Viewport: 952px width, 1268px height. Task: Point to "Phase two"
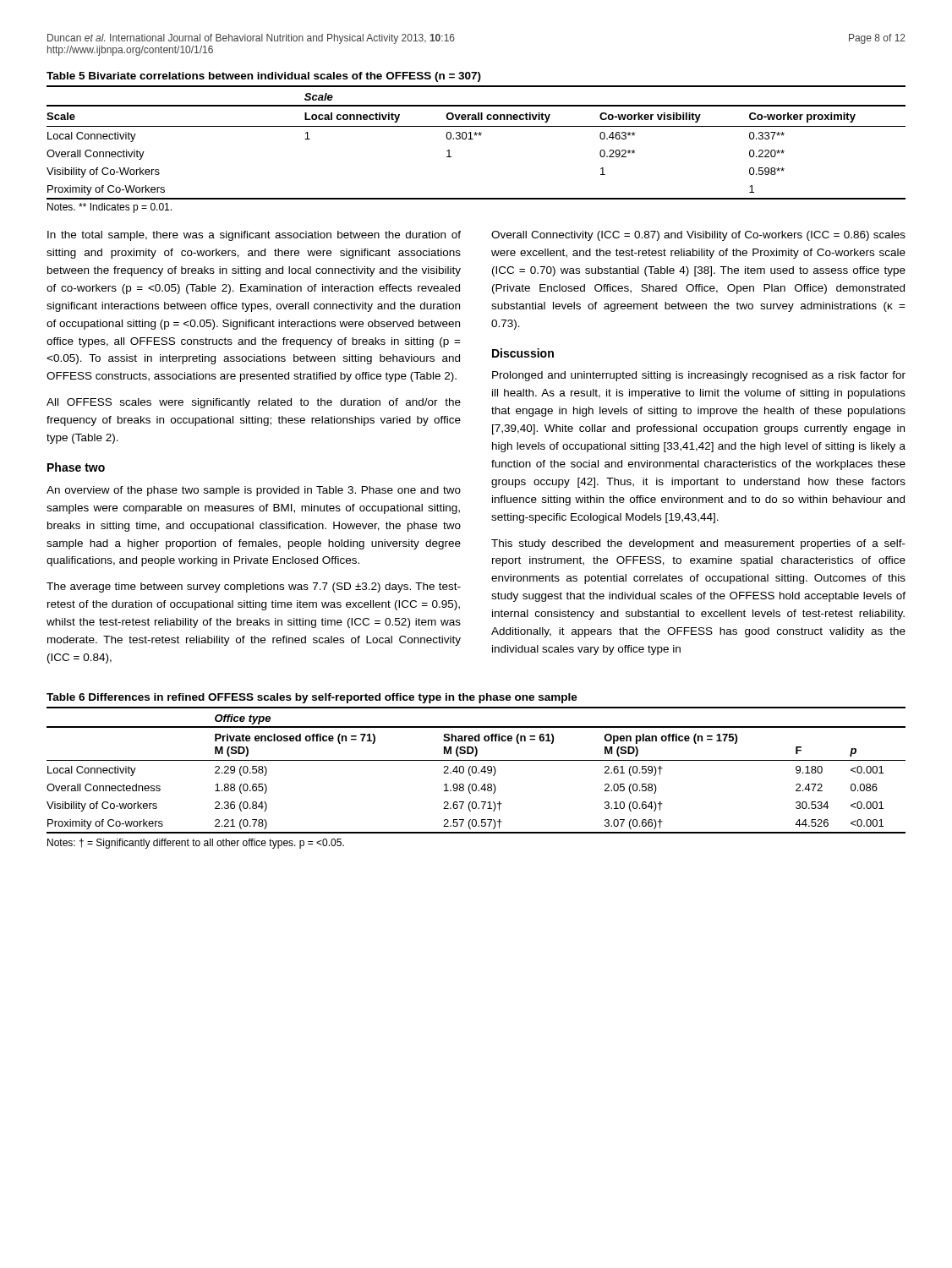pyautogui.click(x=76, y=468)
